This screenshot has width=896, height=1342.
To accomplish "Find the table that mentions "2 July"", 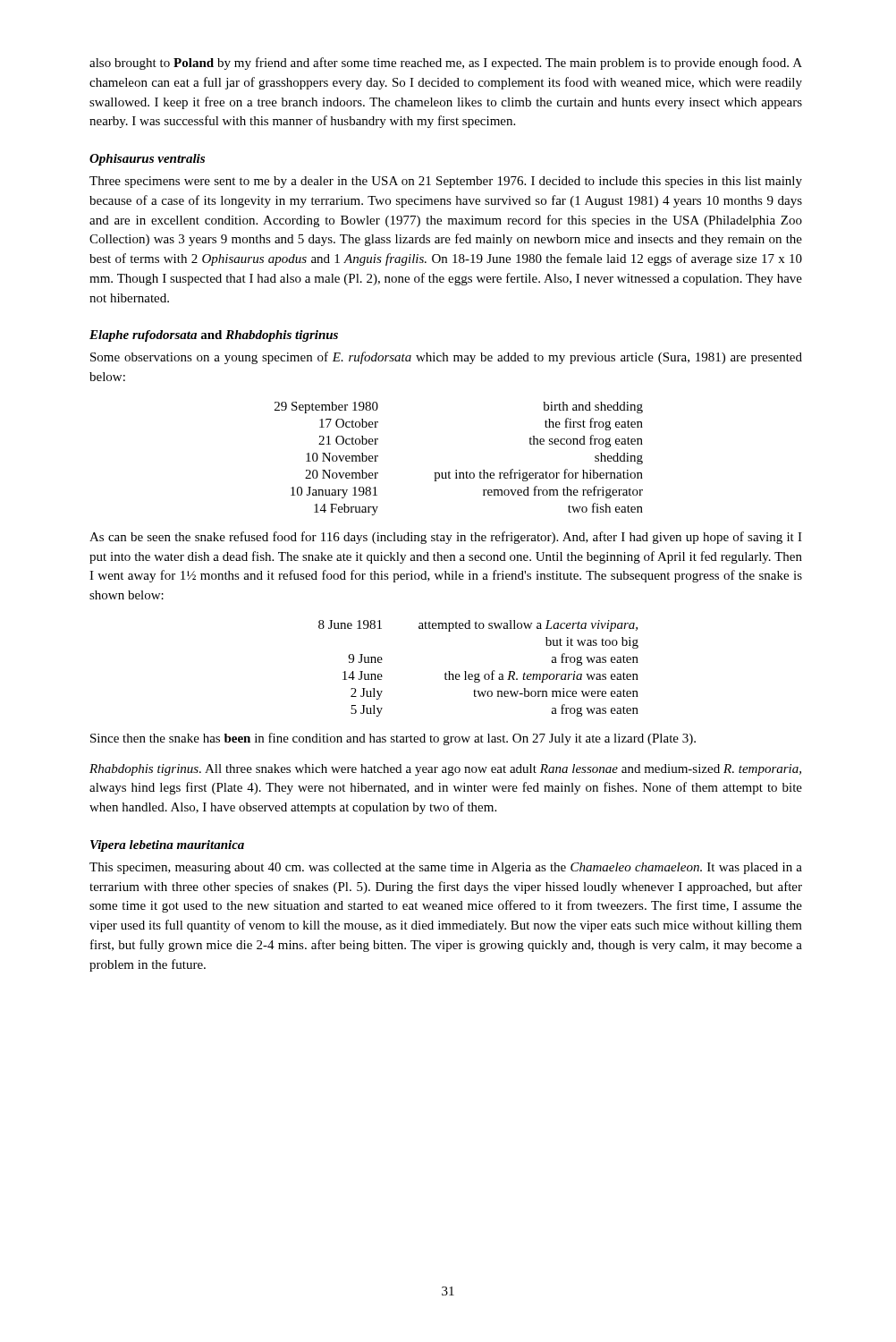I will point(446,667).
